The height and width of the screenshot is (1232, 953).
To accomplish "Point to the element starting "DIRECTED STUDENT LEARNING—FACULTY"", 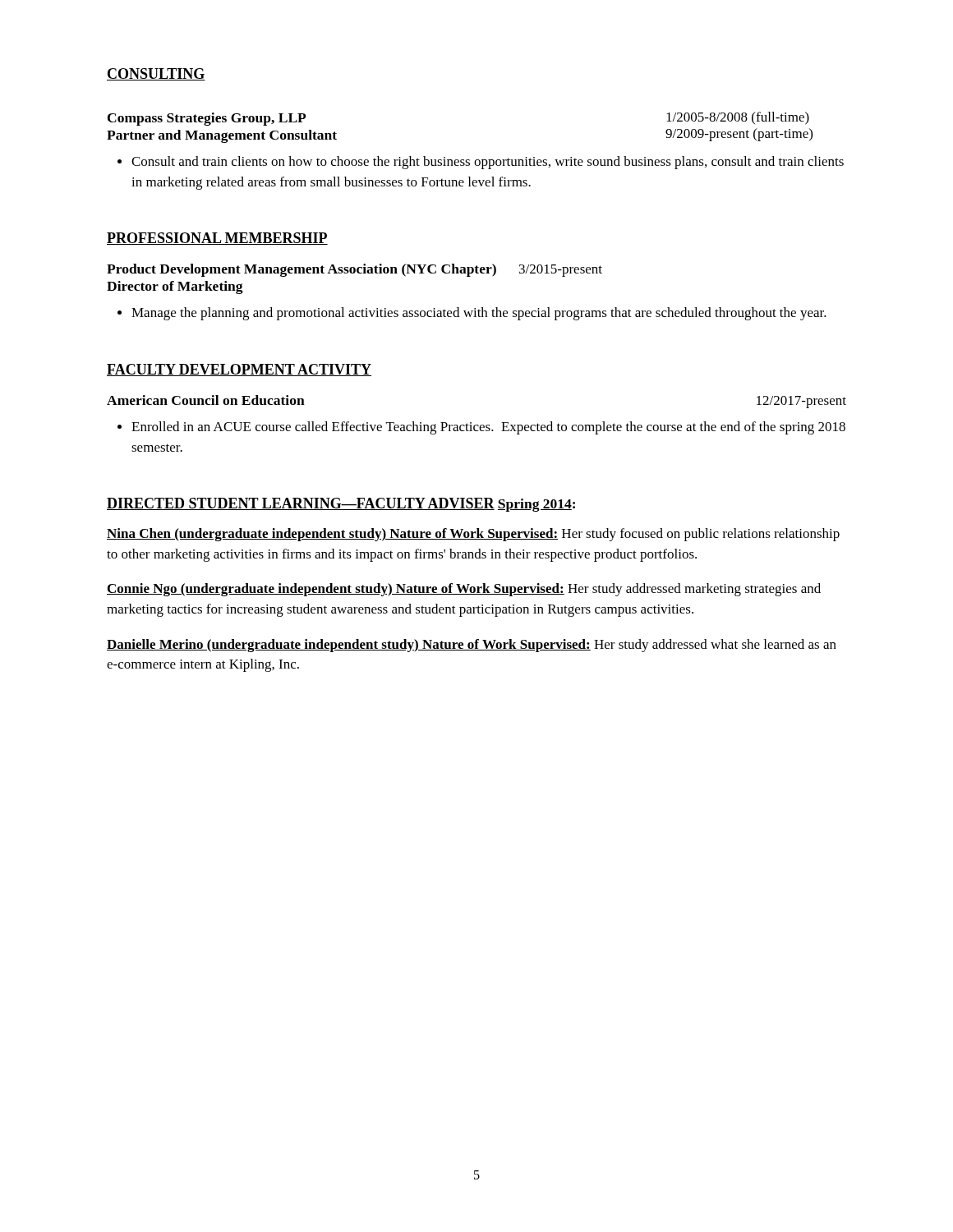I will pyautogui.click(x=301, y=504).
